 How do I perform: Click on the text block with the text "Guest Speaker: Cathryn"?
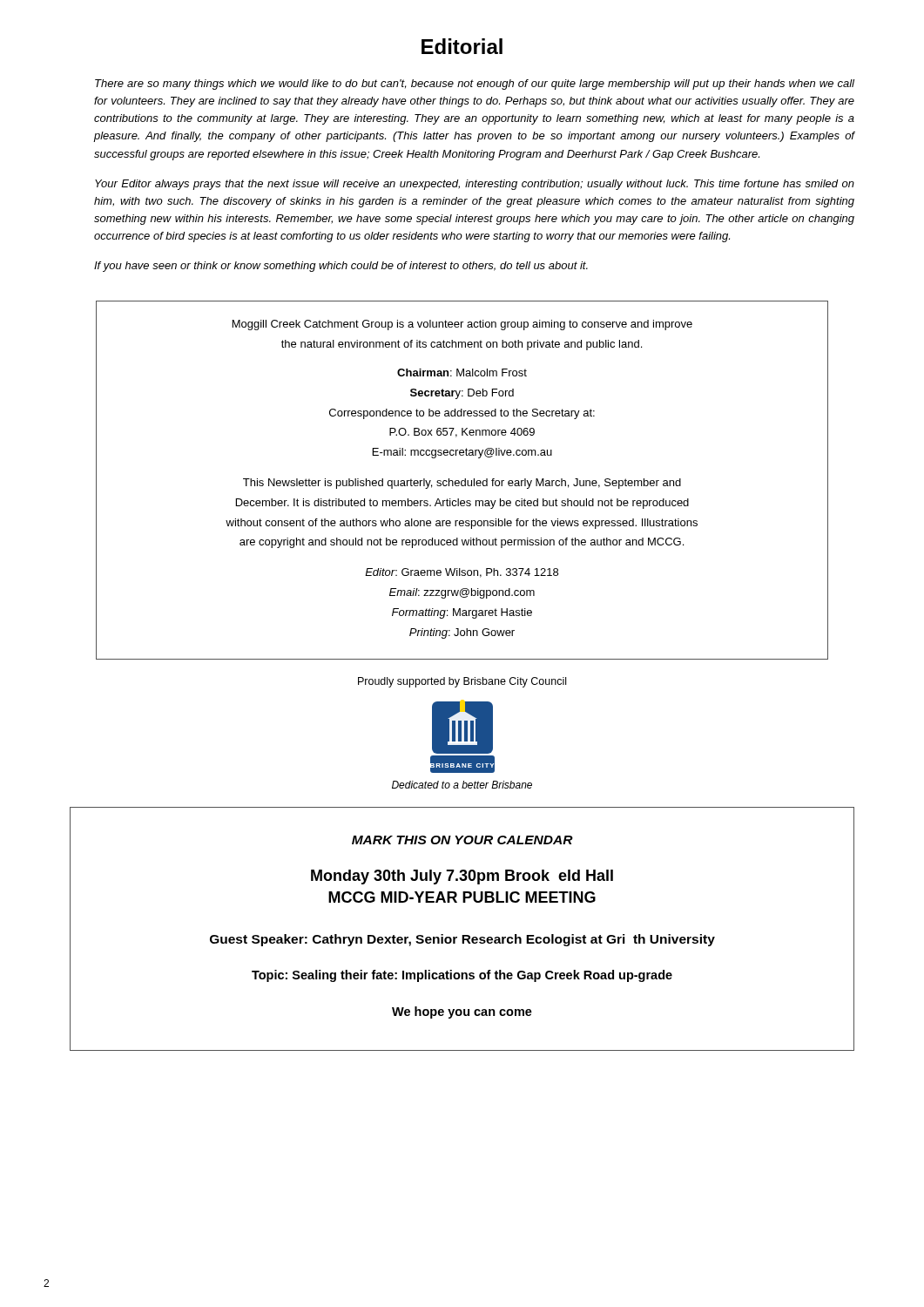click(462, 939)
